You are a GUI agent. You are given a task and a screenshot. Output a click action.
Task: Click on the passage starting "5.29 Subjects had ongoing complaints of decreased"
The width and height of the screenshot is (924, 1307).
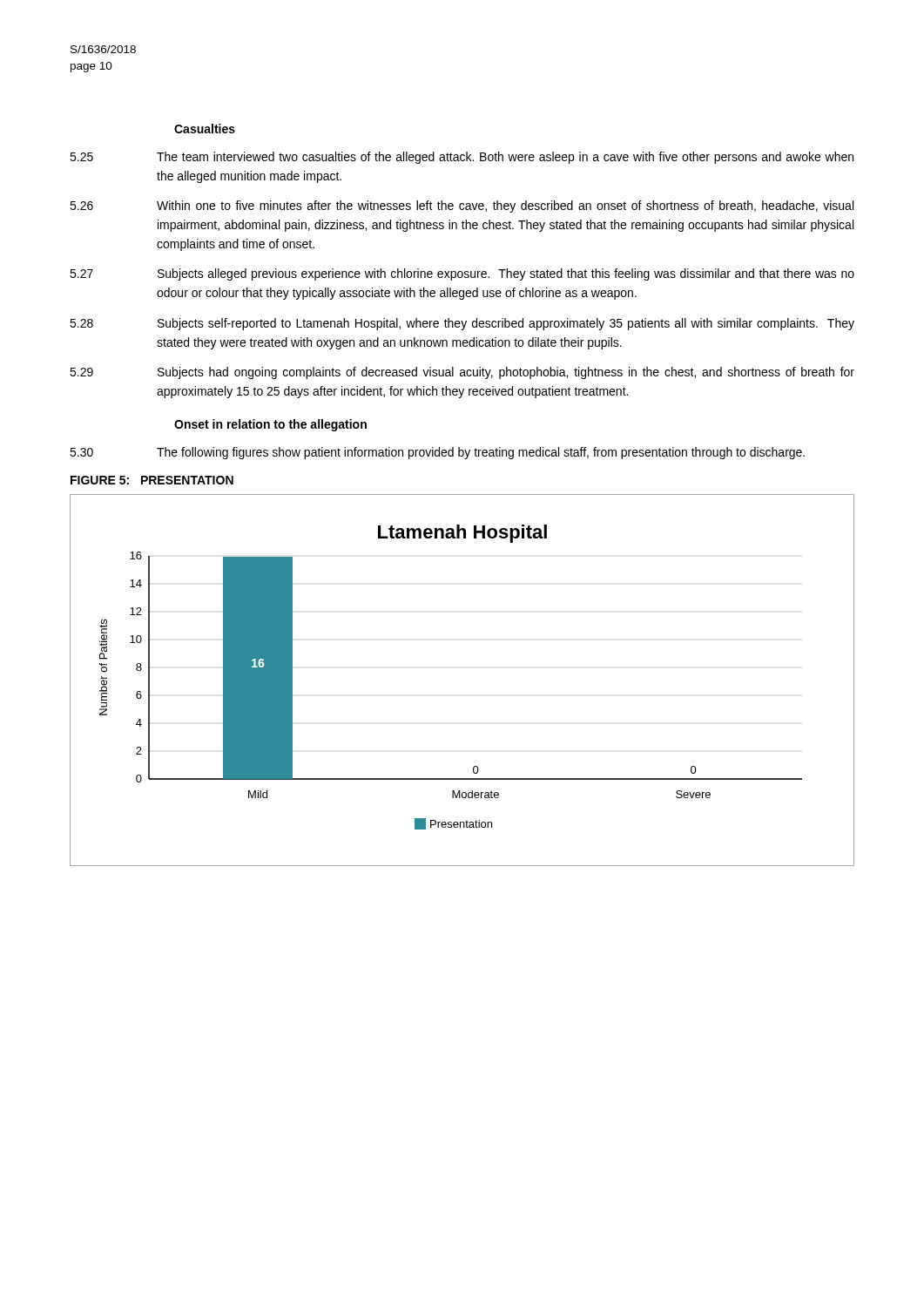click(x=462, y=382)
